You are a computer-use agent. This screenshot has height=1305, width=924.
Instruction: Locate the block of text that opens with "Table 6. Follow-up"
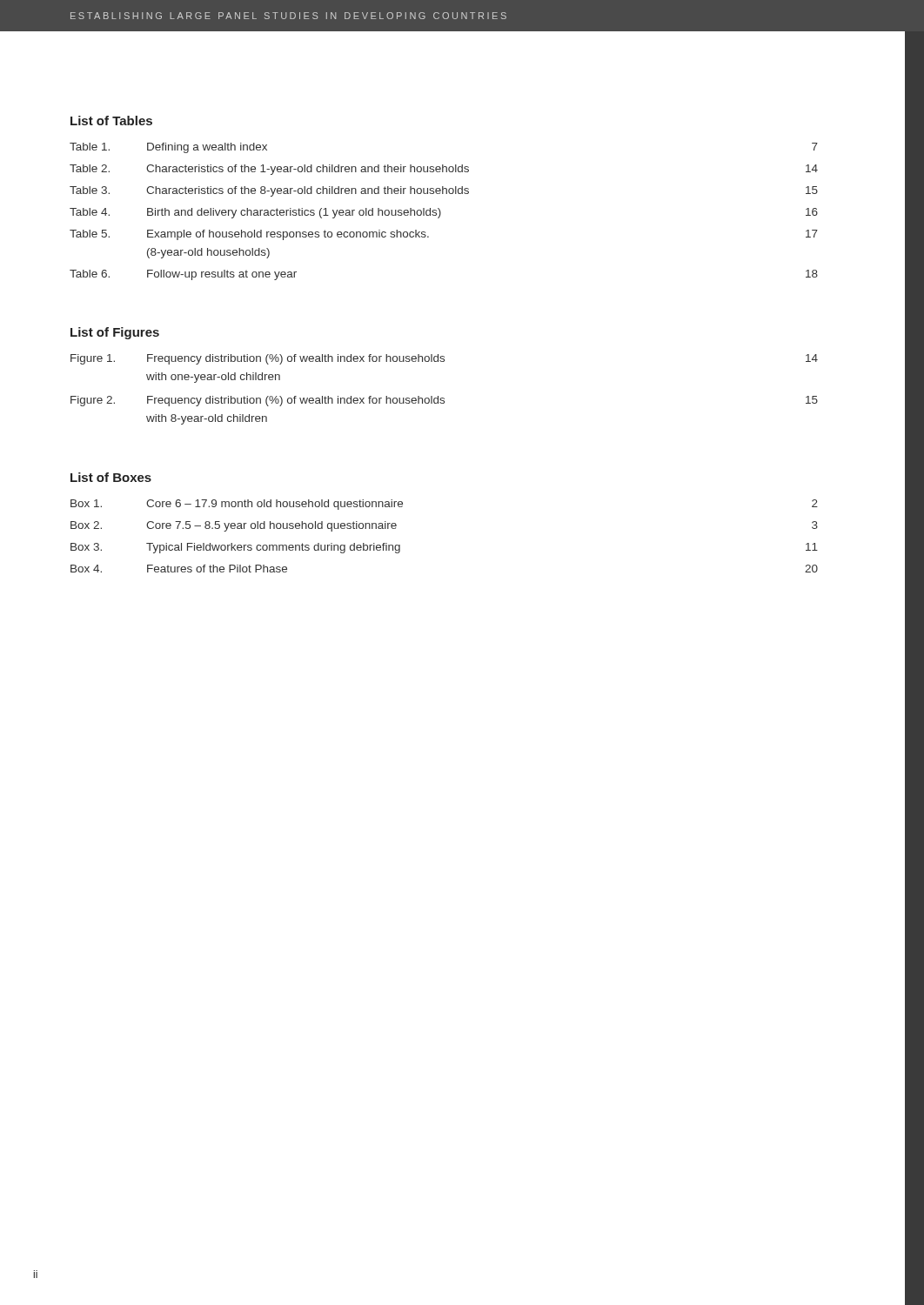pyautogui.click(x=89, y=274)
